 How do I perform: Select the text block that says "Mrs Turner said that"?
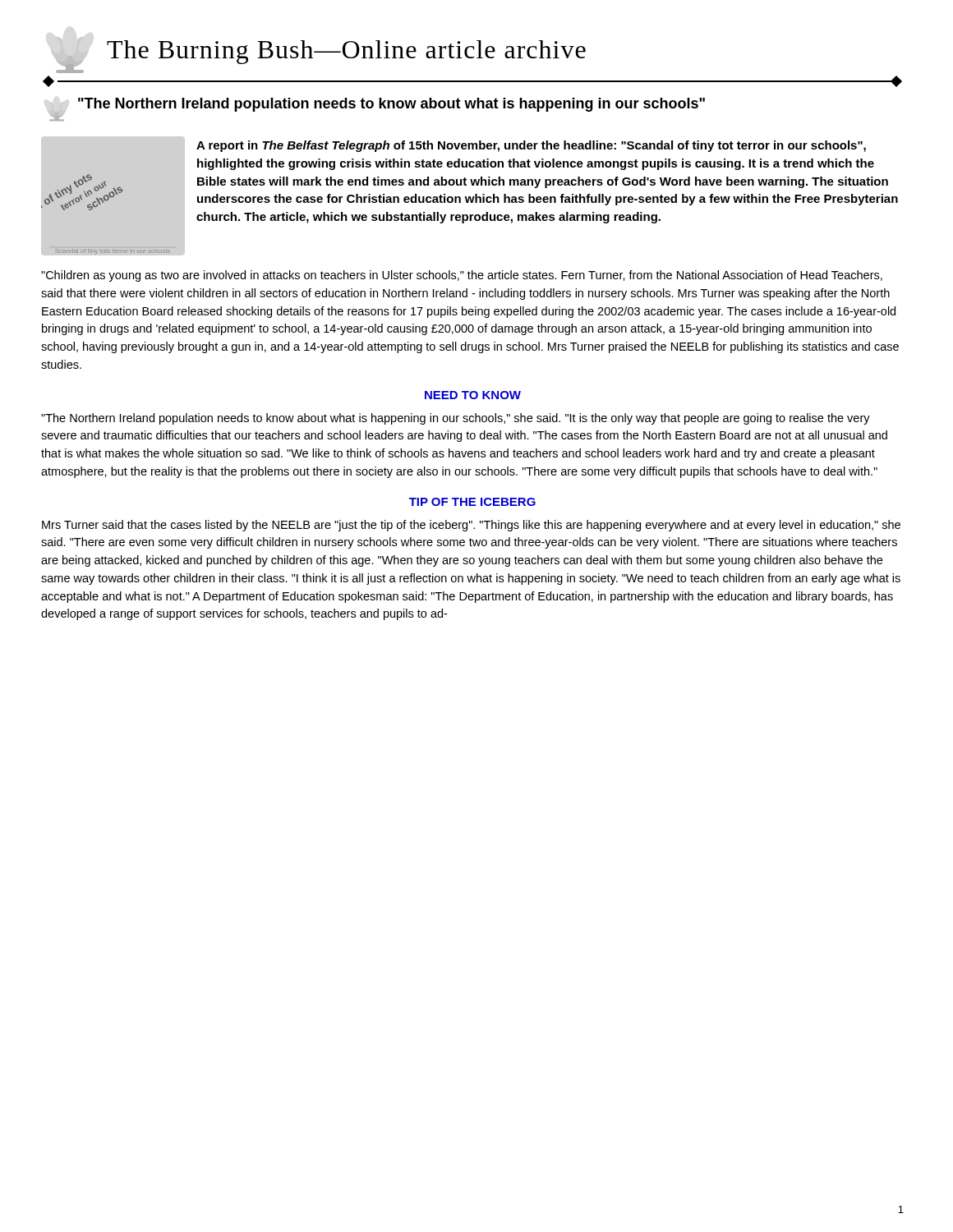pos(471,569)
